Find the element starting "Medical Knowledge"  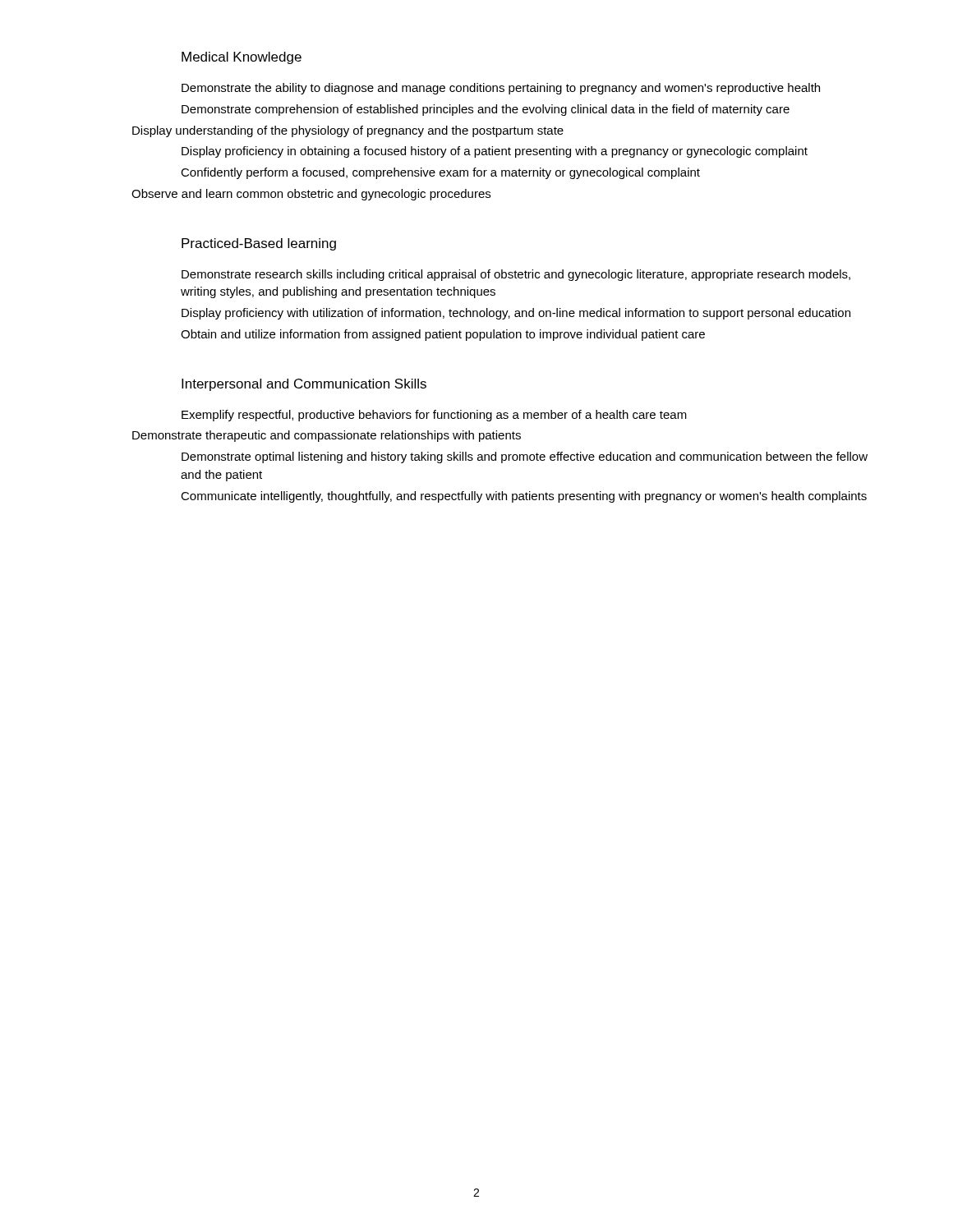241,57
